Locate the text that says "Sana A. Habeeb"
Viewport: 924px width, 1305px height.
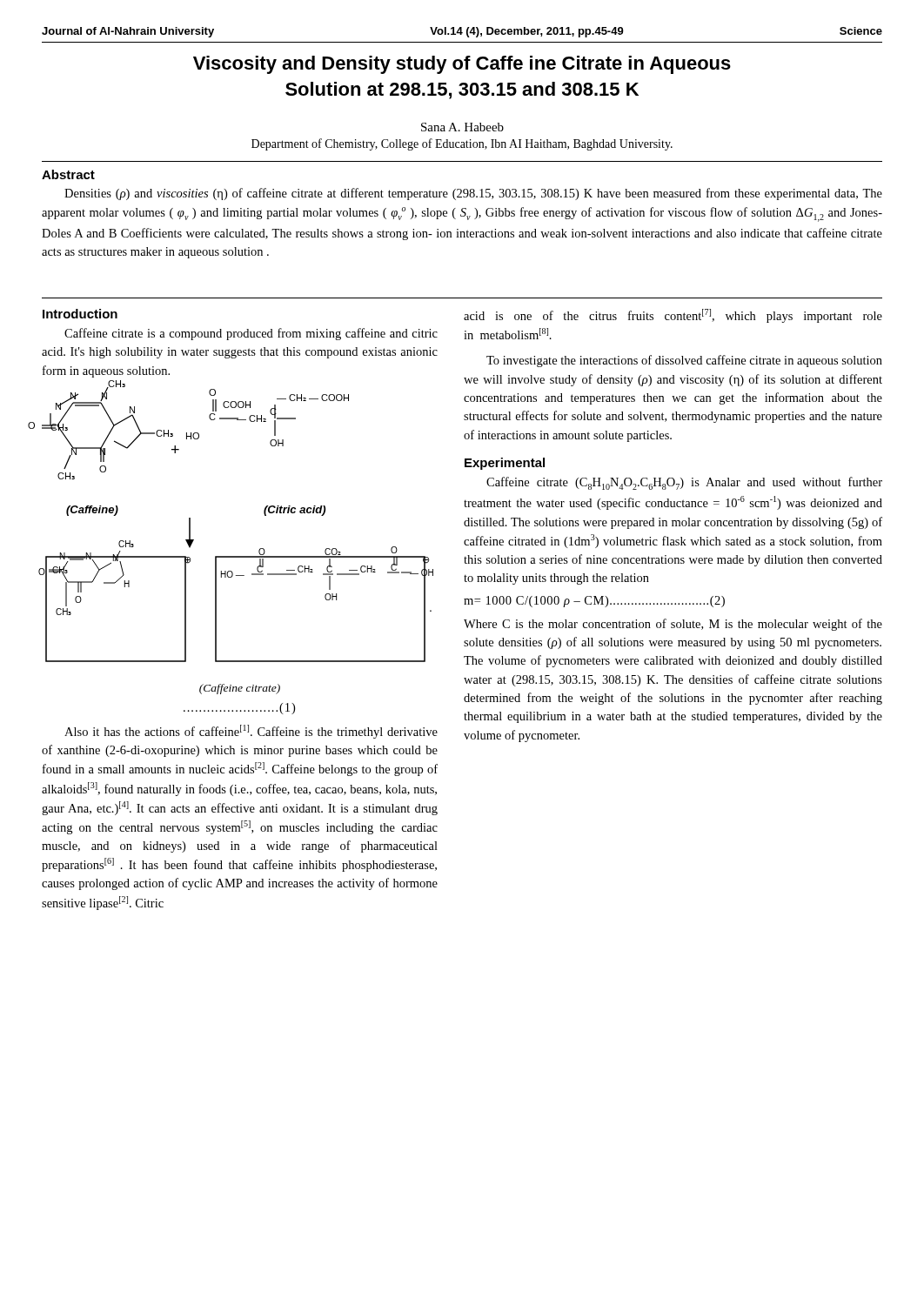[462, 127]
